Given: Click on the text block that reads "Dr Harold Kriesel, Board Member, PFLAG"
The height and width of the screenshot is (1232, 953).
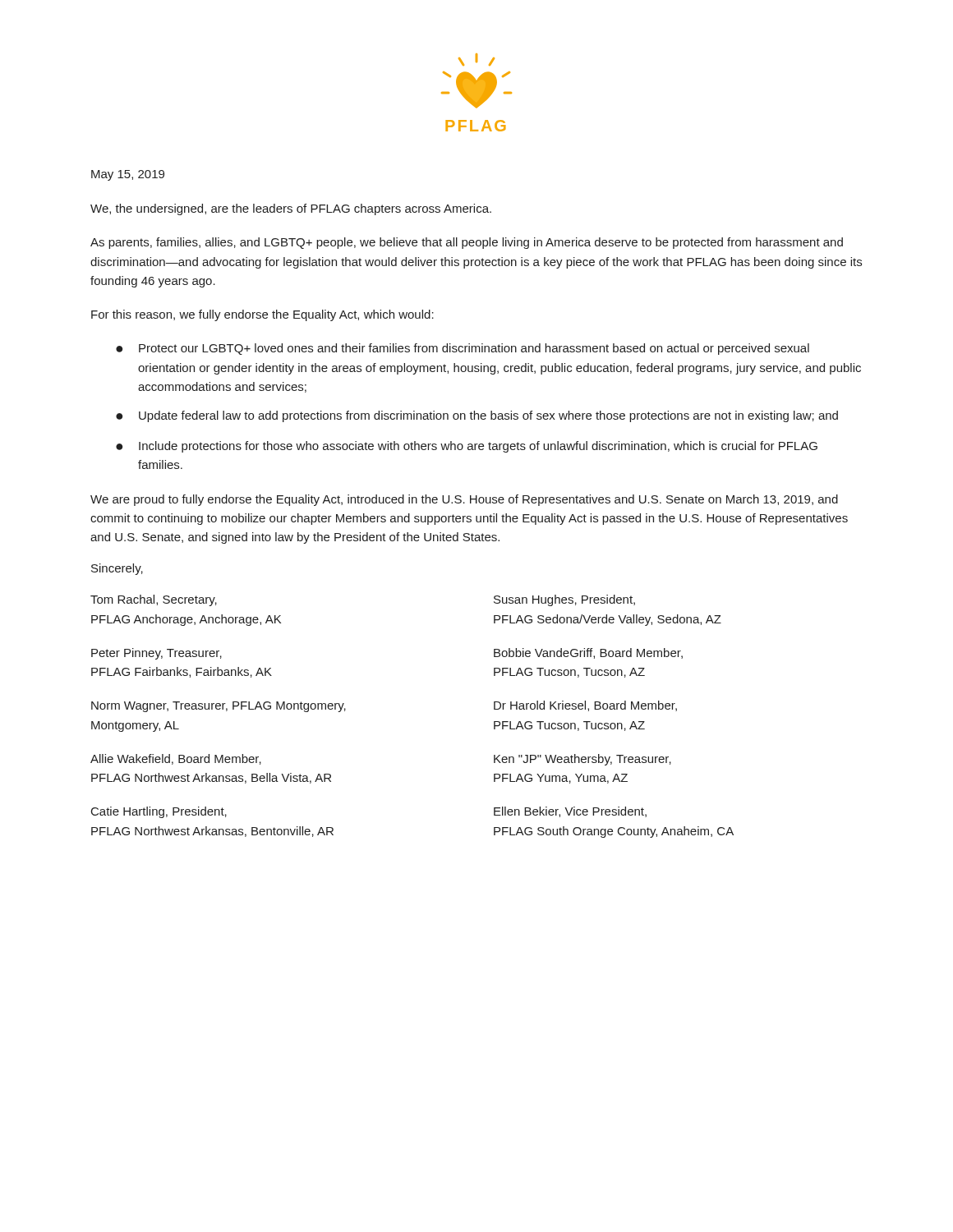Looking at the screenshot, I should 585,715.
